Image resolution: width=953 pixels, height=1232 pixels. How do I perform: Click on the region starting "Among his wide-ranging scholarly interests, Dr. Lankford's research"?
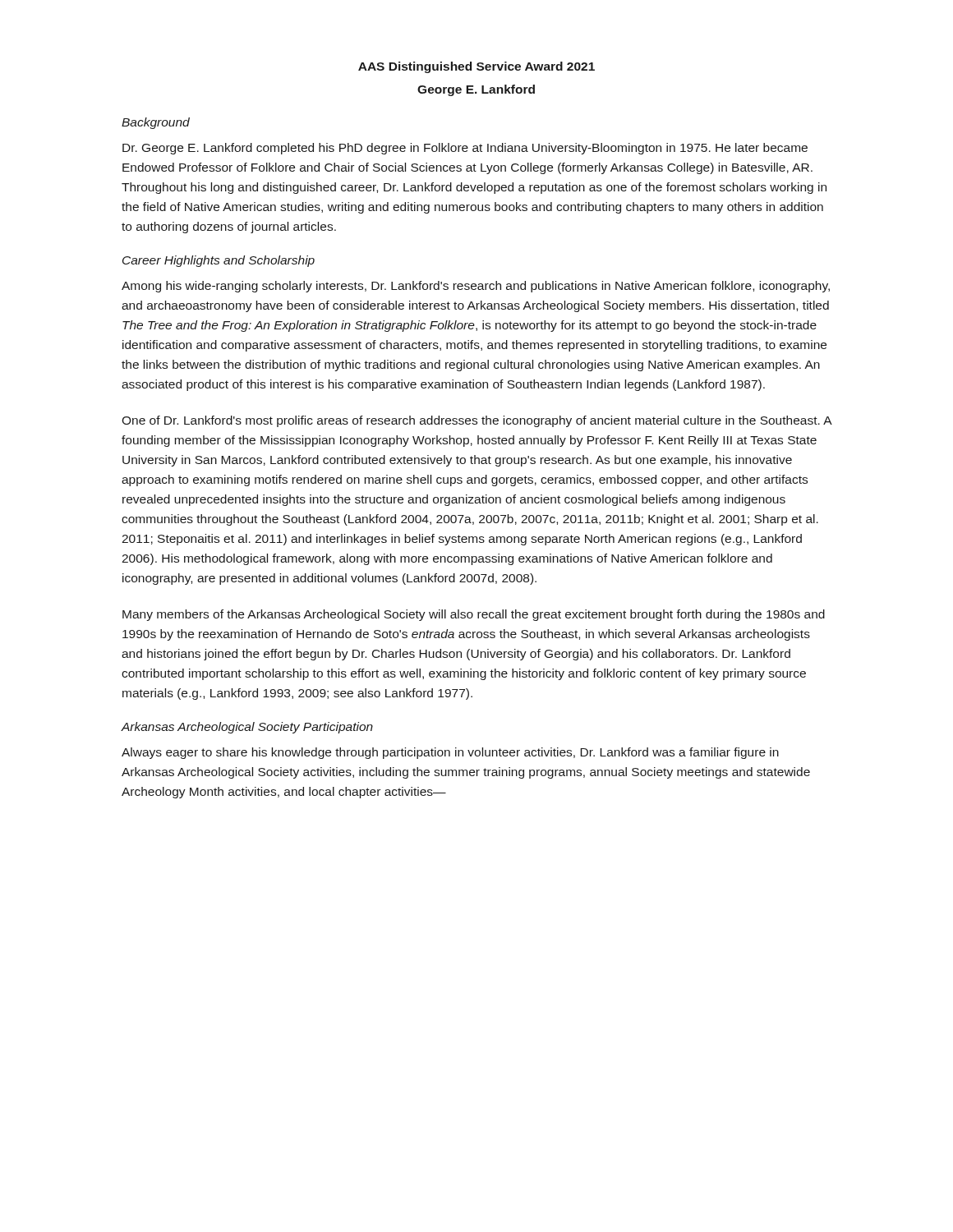(476, 335)
